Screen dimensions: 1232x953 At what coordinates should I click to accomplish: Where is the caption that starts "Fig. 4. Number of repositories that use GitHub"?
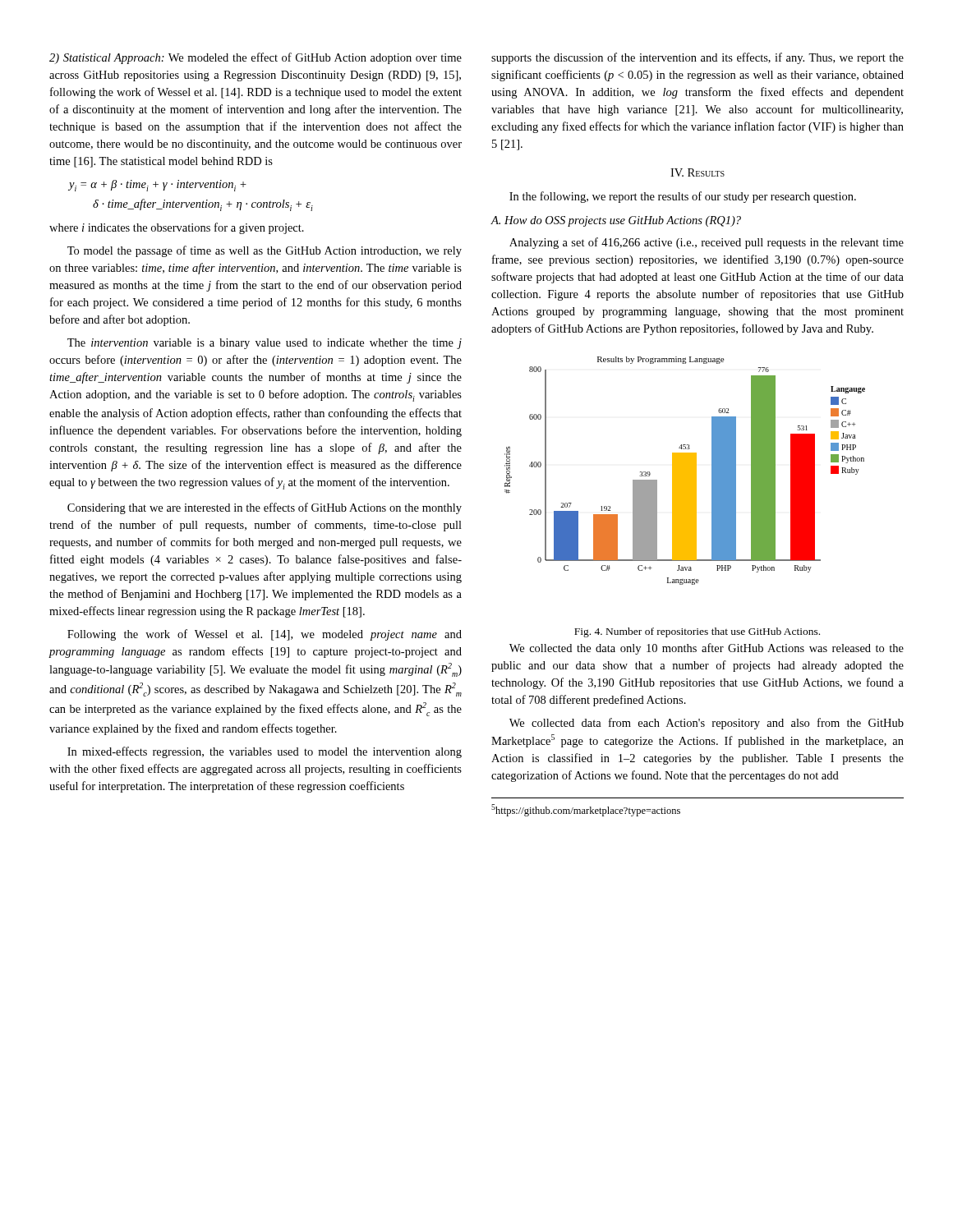(698, 631)
